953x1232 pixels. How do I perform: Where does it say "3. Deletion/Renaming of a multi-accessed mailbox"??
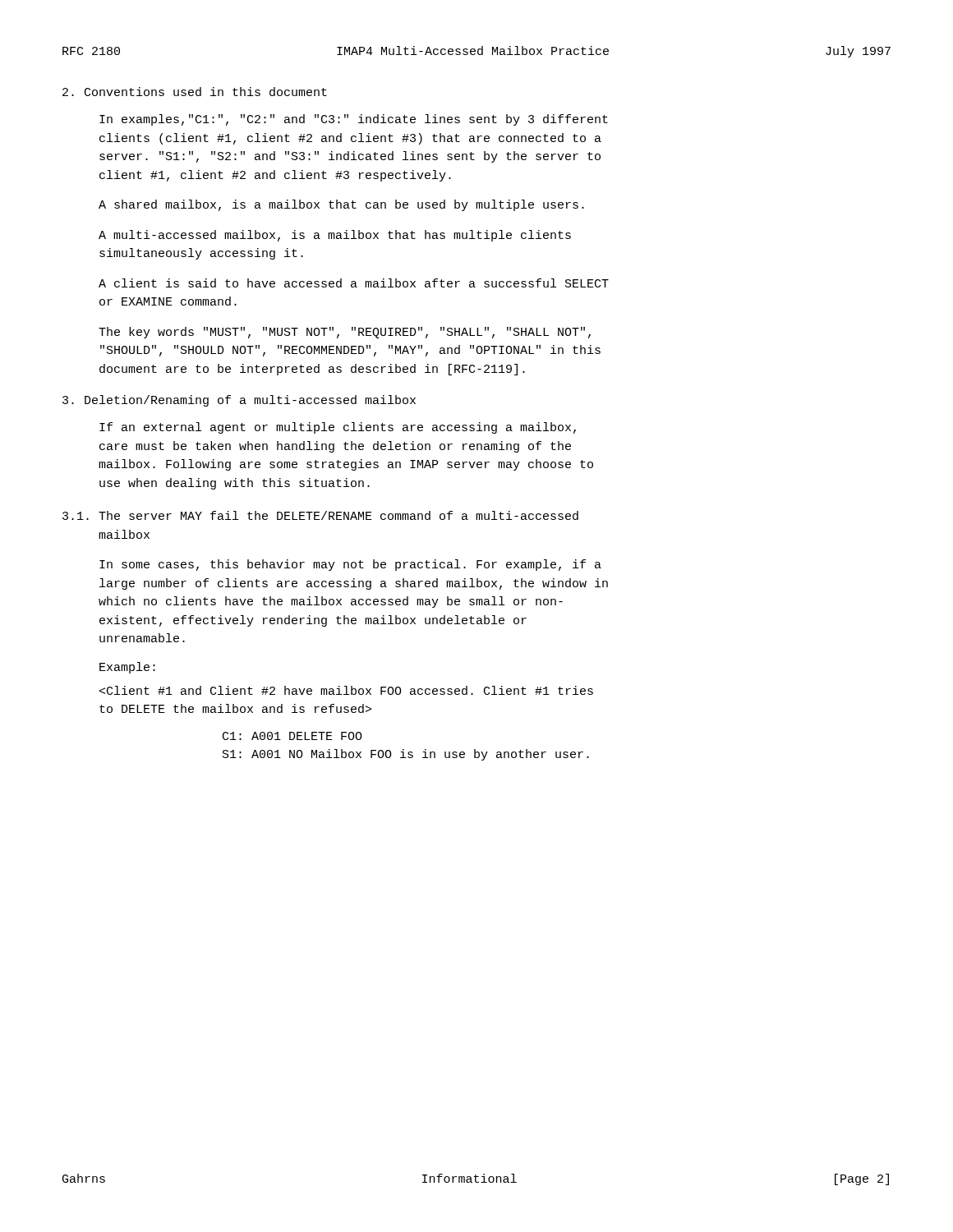pos(239,401)
